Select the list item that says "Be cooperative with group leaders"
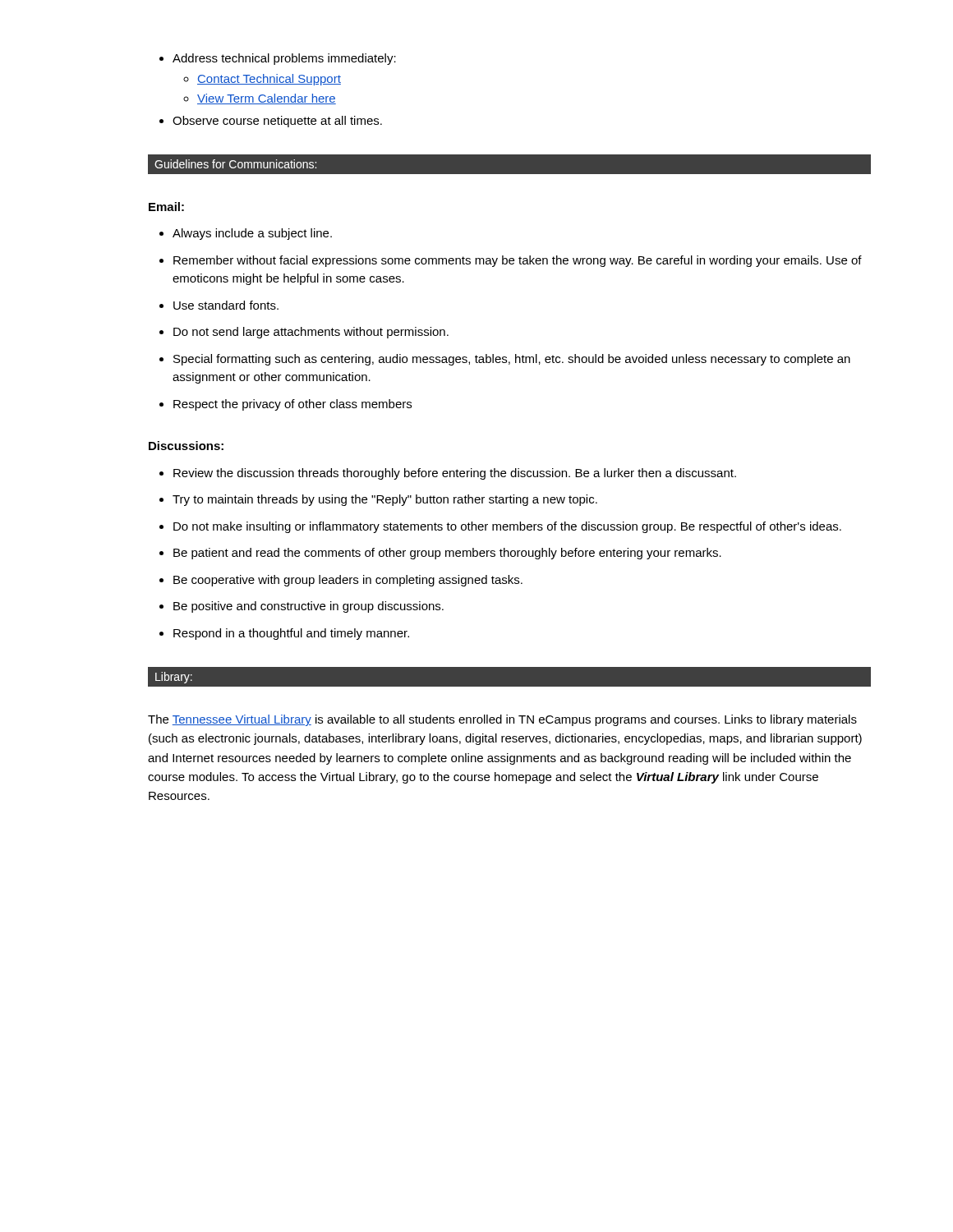Screen dimensions: 1232x953 [509, 580]
